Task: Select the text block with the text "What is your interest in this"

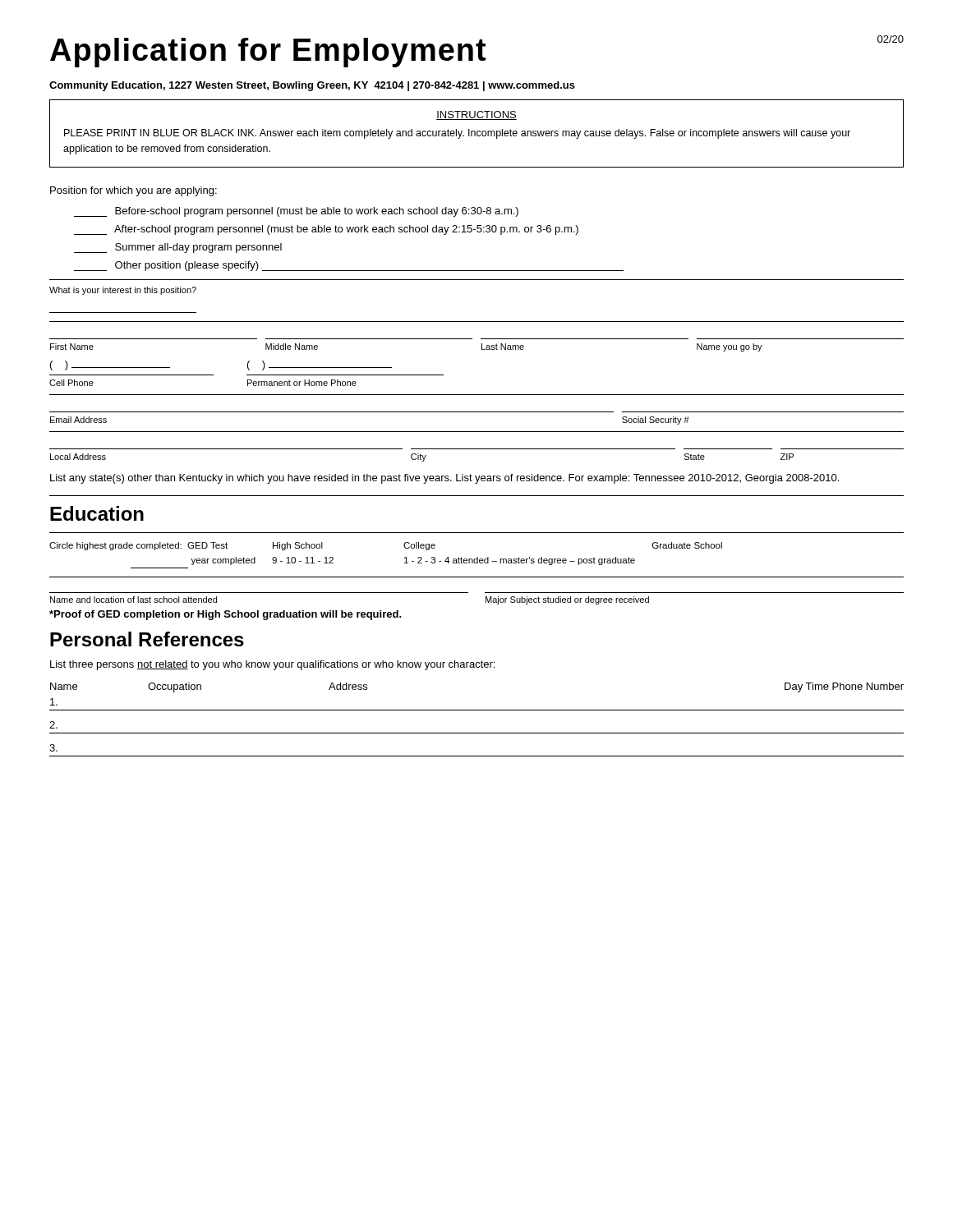Action: [x=123, y=299]
